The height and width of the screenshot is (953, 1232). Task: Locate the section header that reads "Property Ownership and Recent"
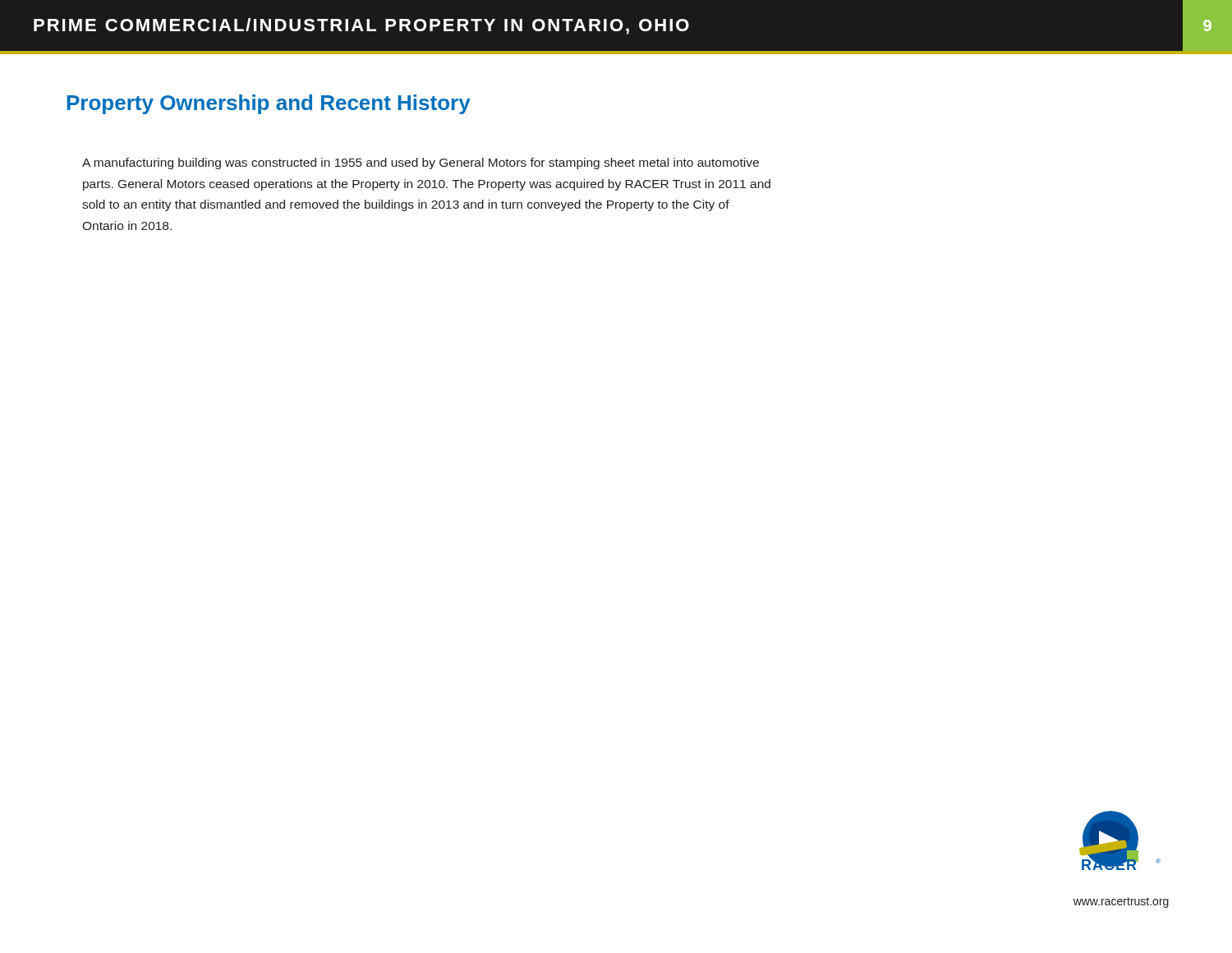tap(268, 103)
